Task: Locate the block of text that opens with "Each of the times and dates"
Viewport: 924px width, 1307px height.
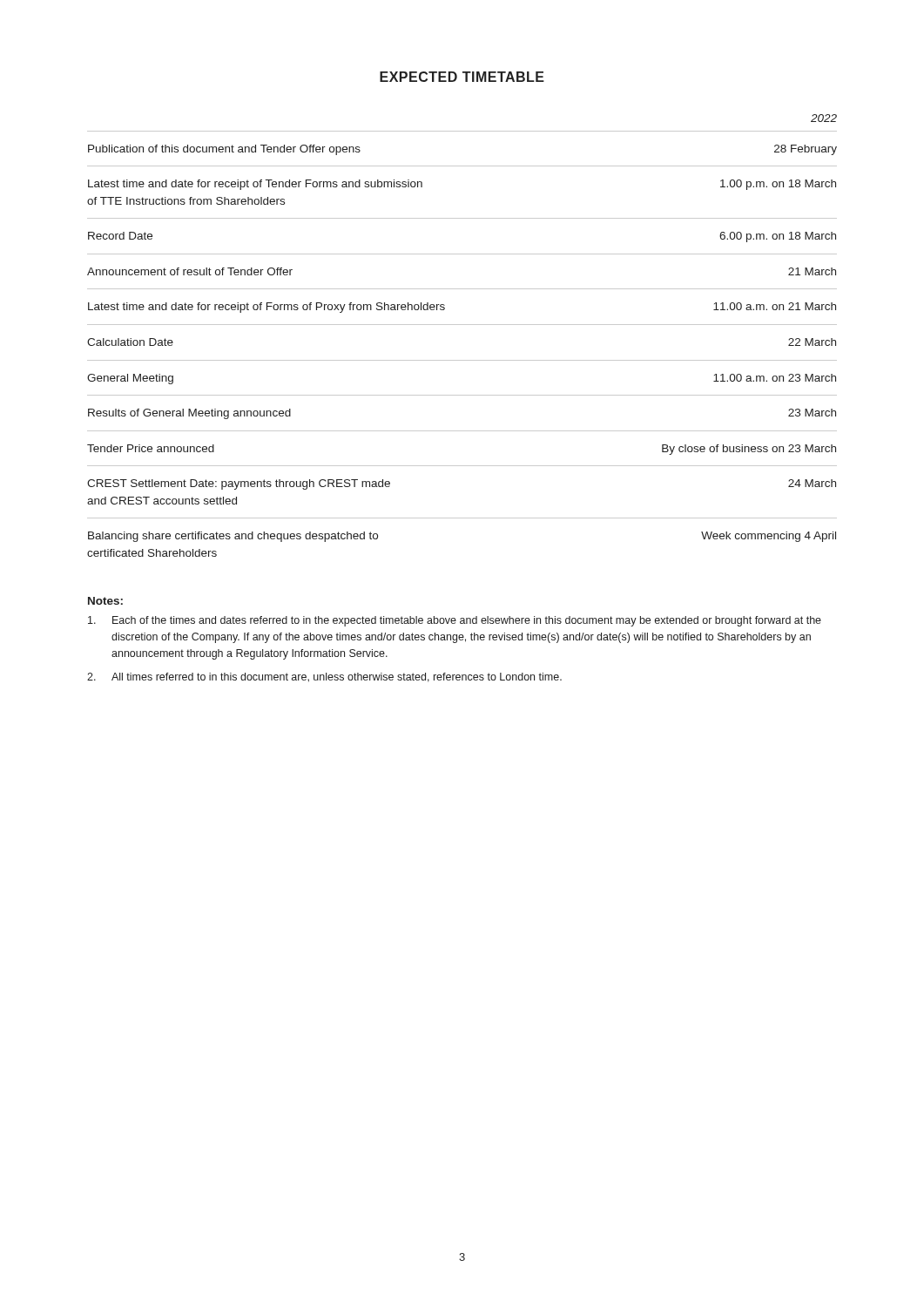Action: click(462, 637)
